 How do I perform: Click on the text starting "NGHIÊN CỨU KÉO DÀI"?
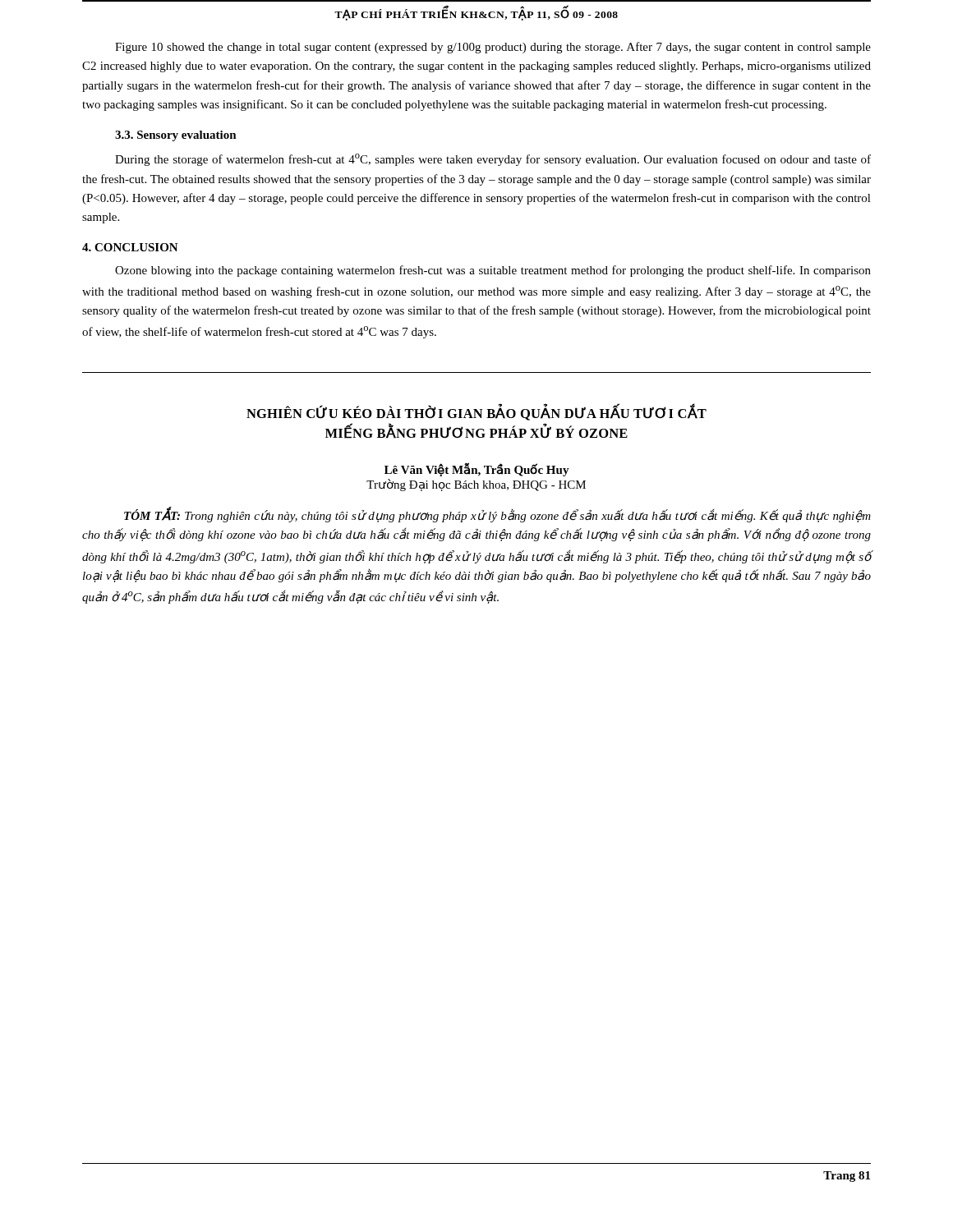[x=476, y=424]
